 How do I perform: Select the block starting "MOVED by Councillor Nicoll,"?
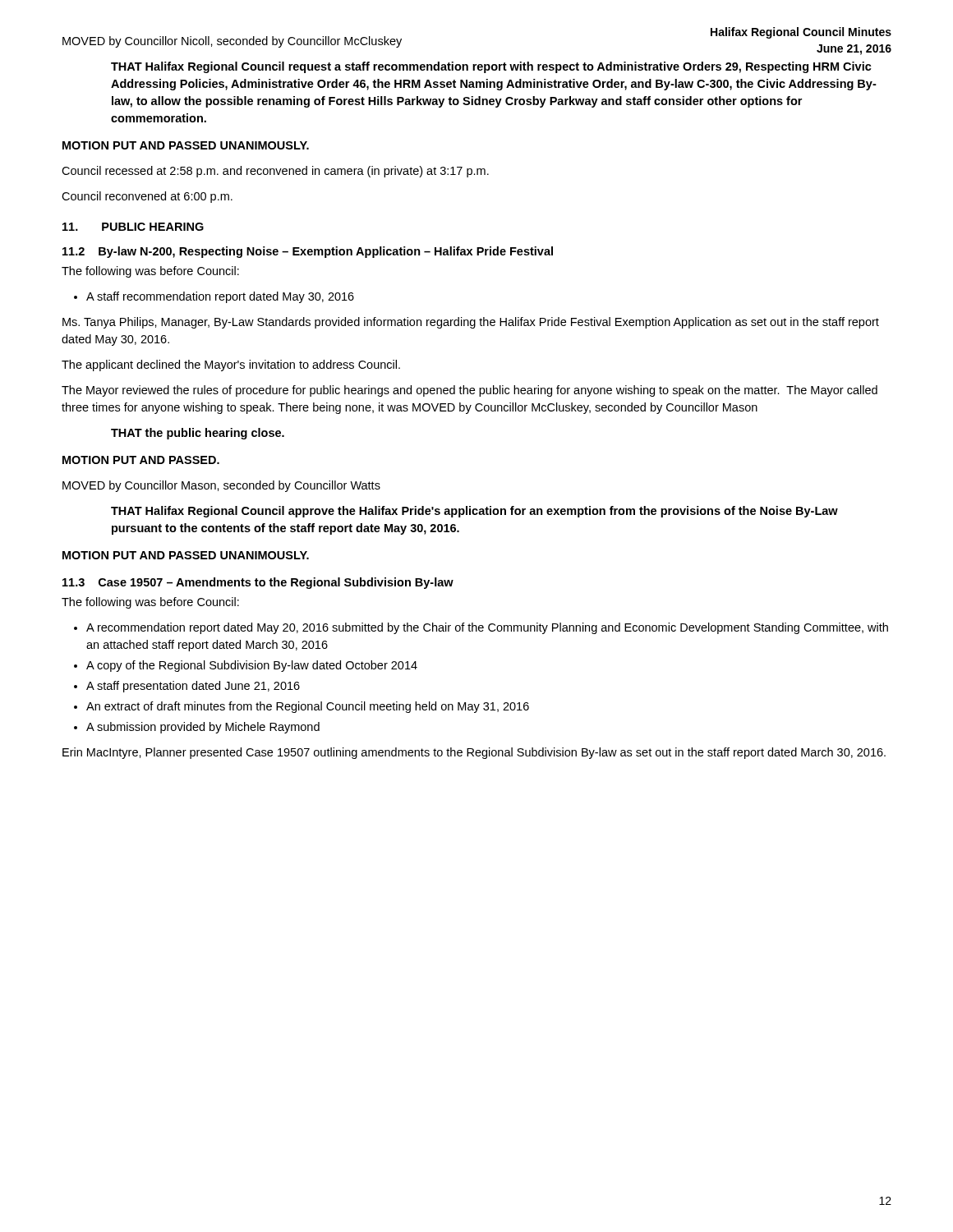coord(232,41)
